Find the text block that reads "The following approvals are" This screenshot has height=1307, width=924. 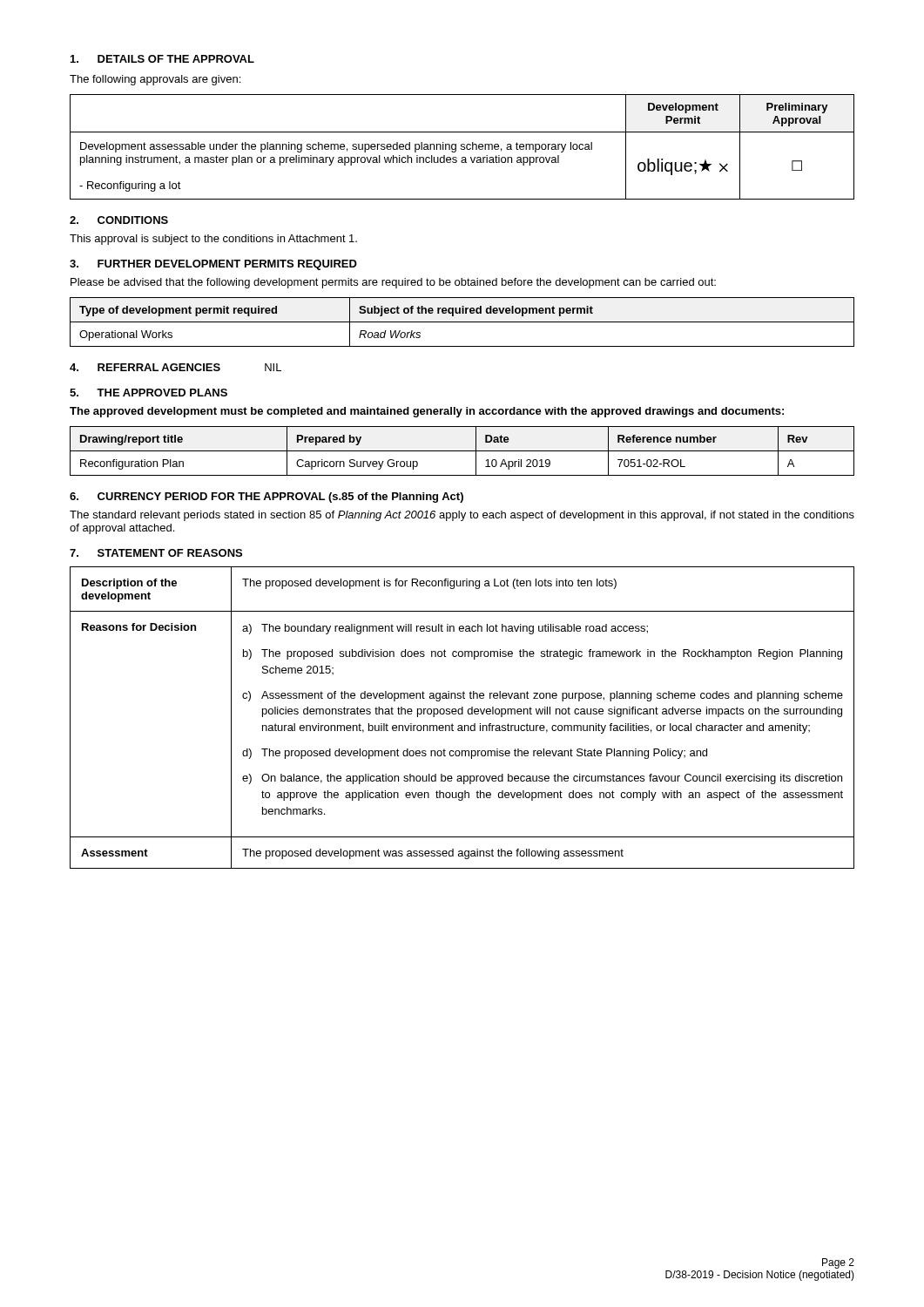(x=156, y=79)
